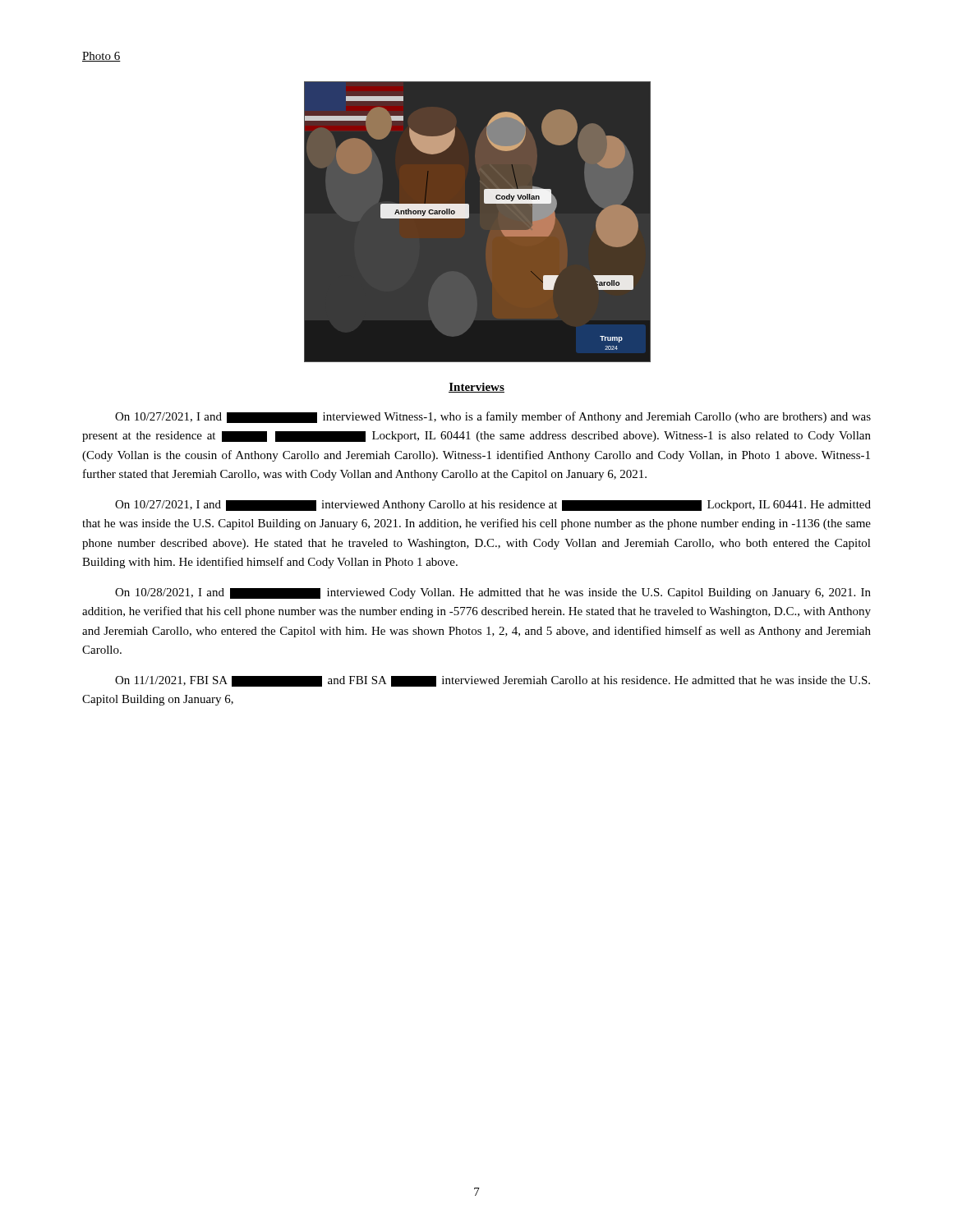Locate a photo

point(476,223)
